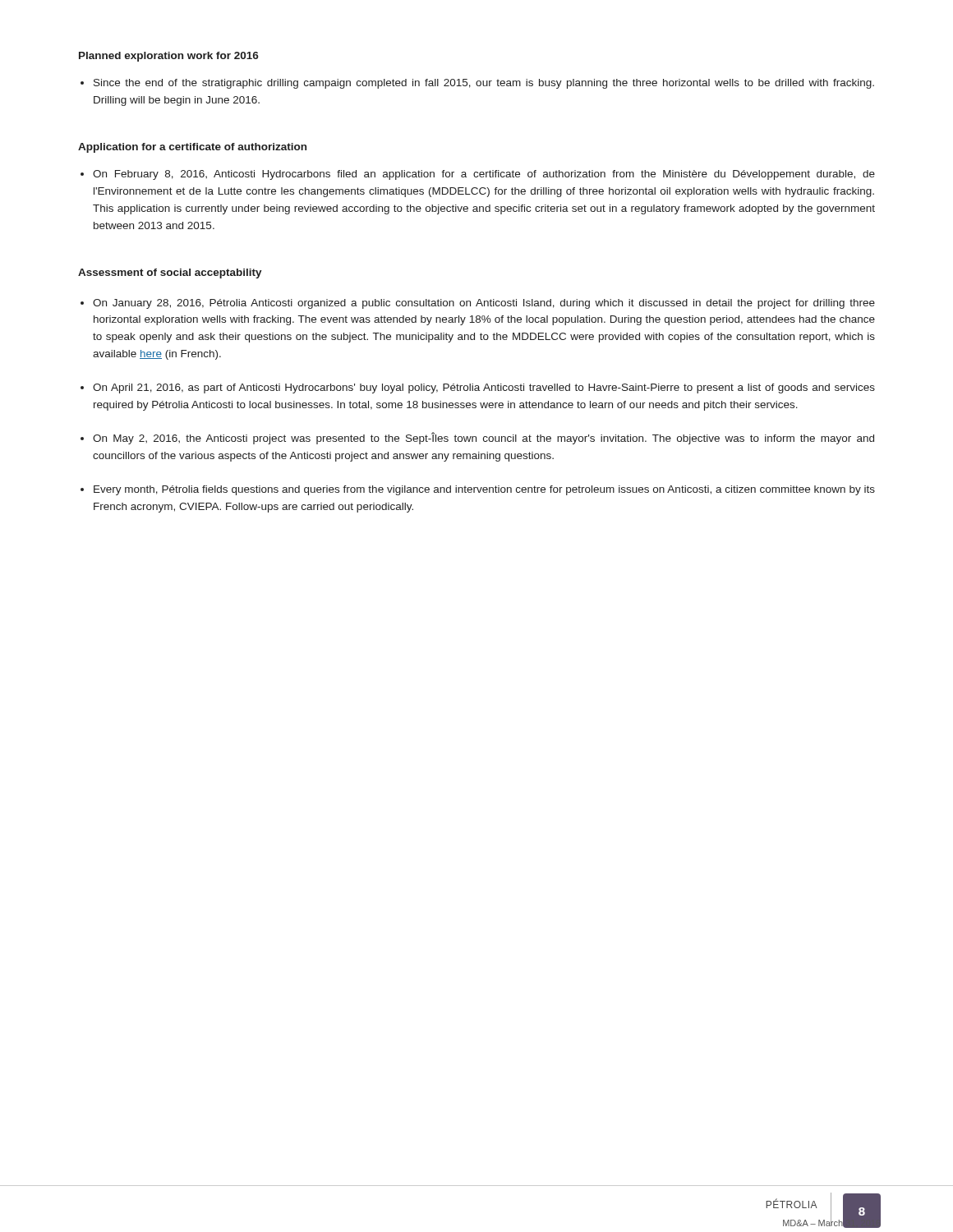
Task: Locate the list item that says "Every month, Pétrolia fields questions and"
Action: click(484, 498)
